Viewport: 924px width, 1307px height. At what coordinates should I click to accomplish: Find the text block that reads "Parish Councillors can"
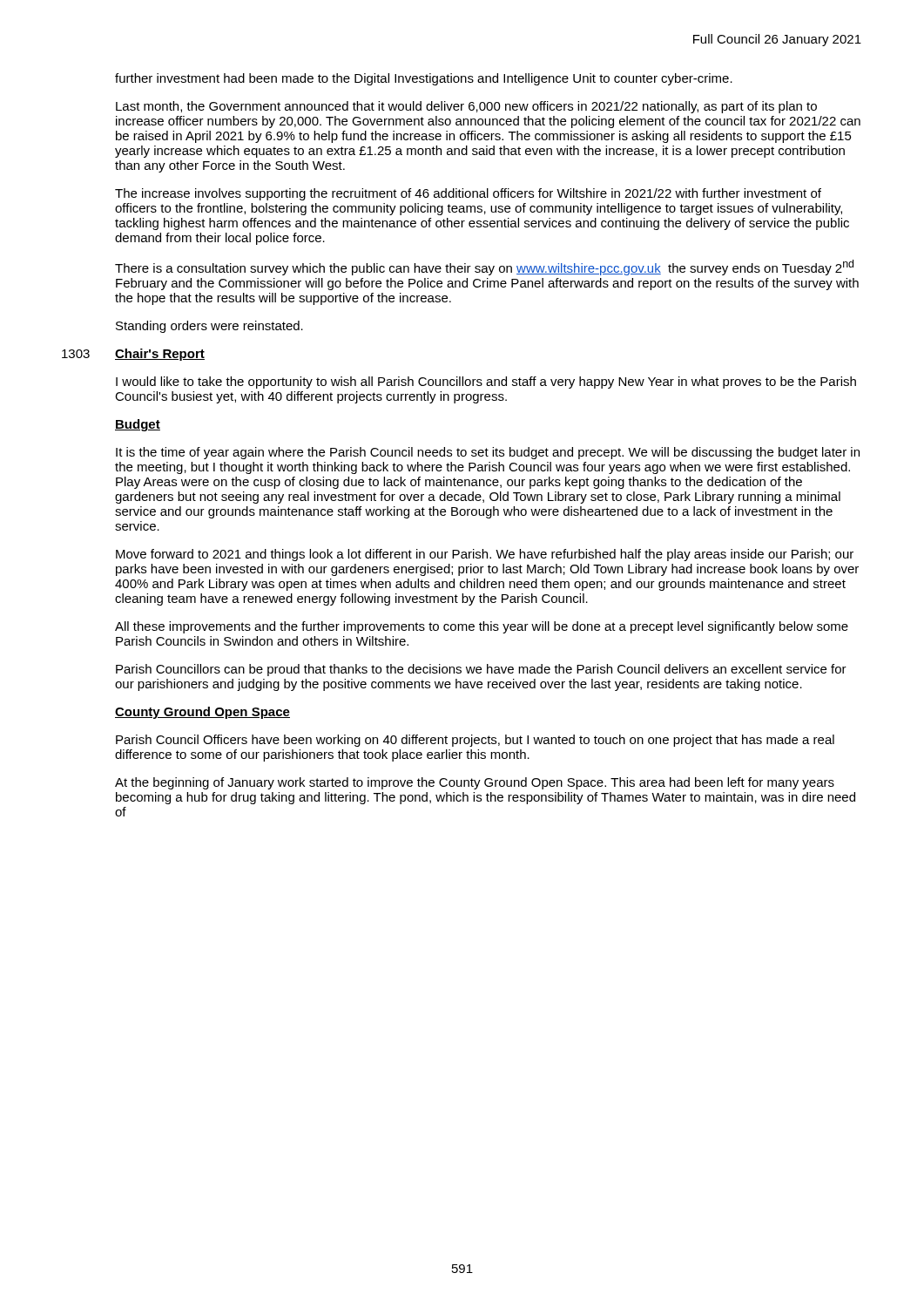tap(488, 676)
